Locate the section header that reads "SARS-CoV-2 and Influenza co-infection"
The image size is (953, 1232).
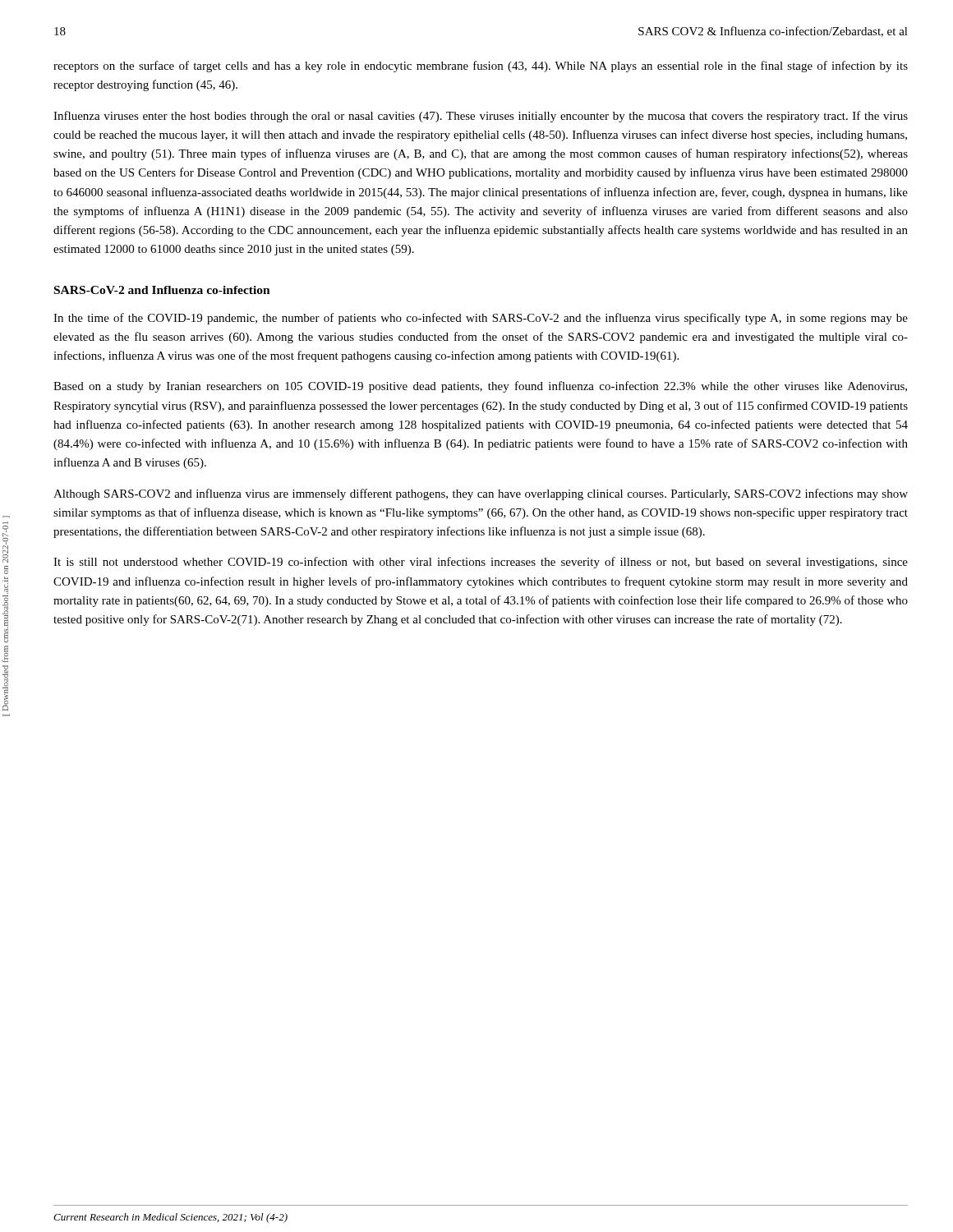162,289
